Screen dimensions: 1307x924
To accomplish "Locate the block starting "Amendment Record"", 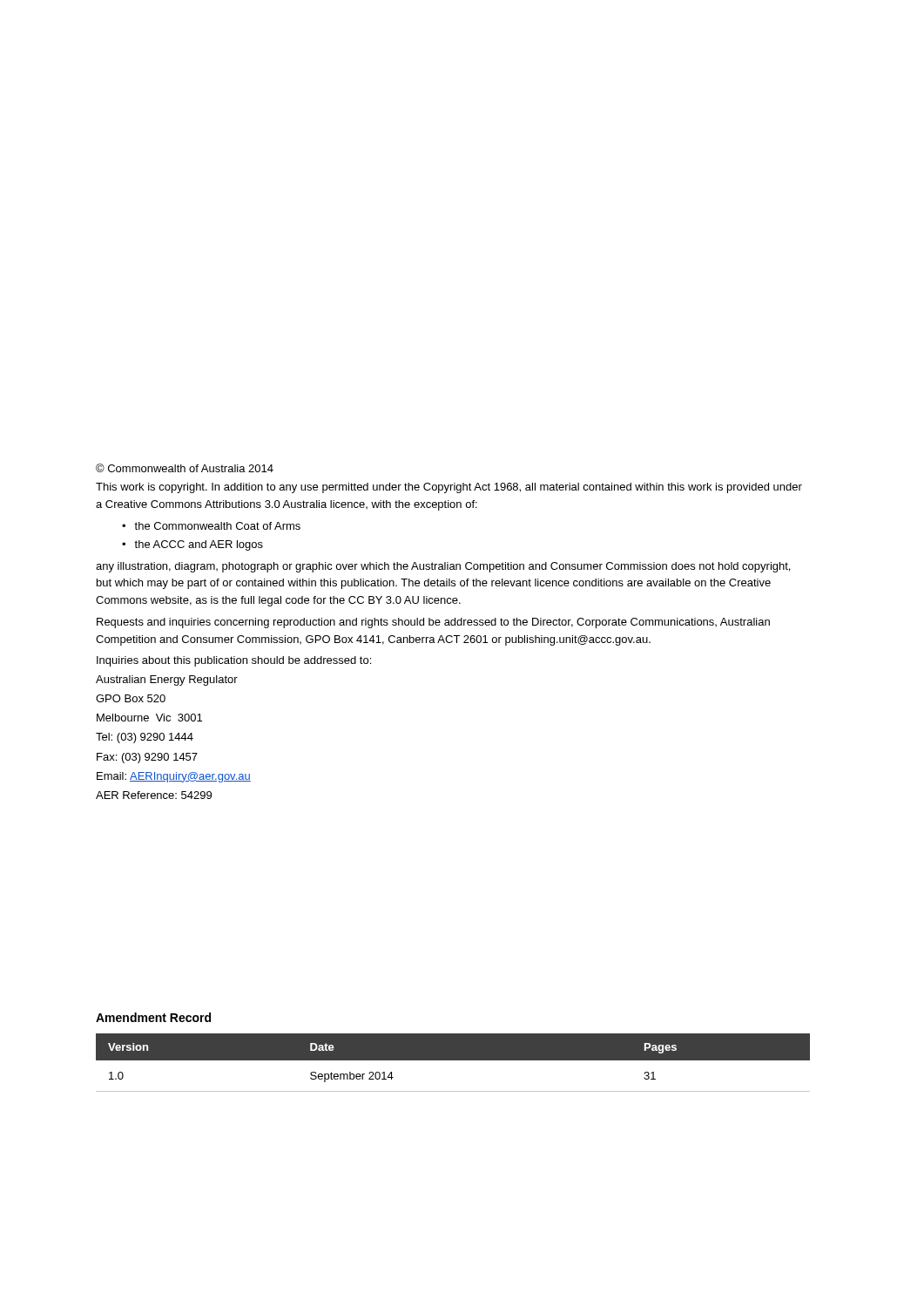I will (x=154, y=1018).
